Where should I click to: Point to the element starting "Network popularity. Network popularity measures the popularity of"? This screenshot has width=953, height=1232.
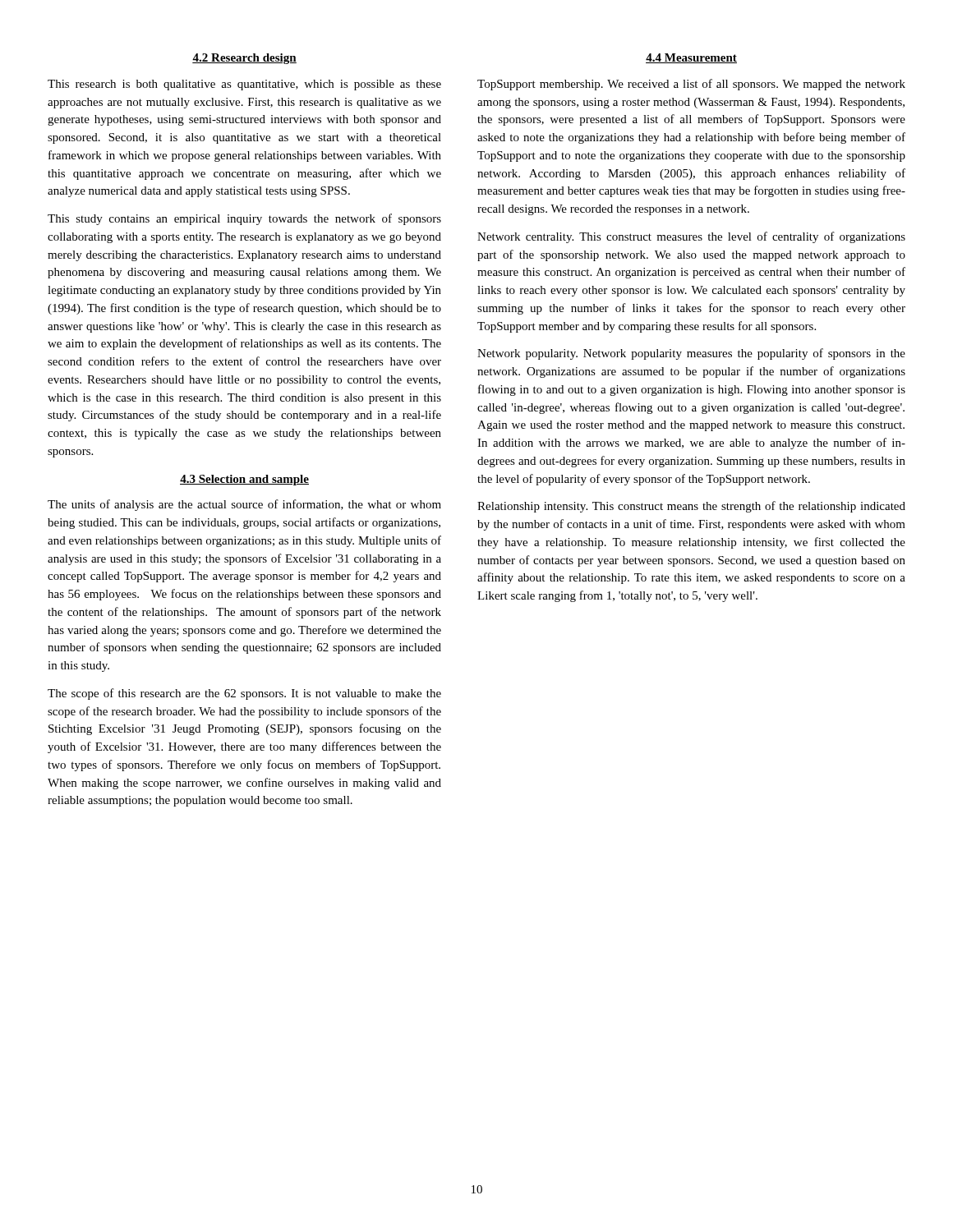point(691,416)
